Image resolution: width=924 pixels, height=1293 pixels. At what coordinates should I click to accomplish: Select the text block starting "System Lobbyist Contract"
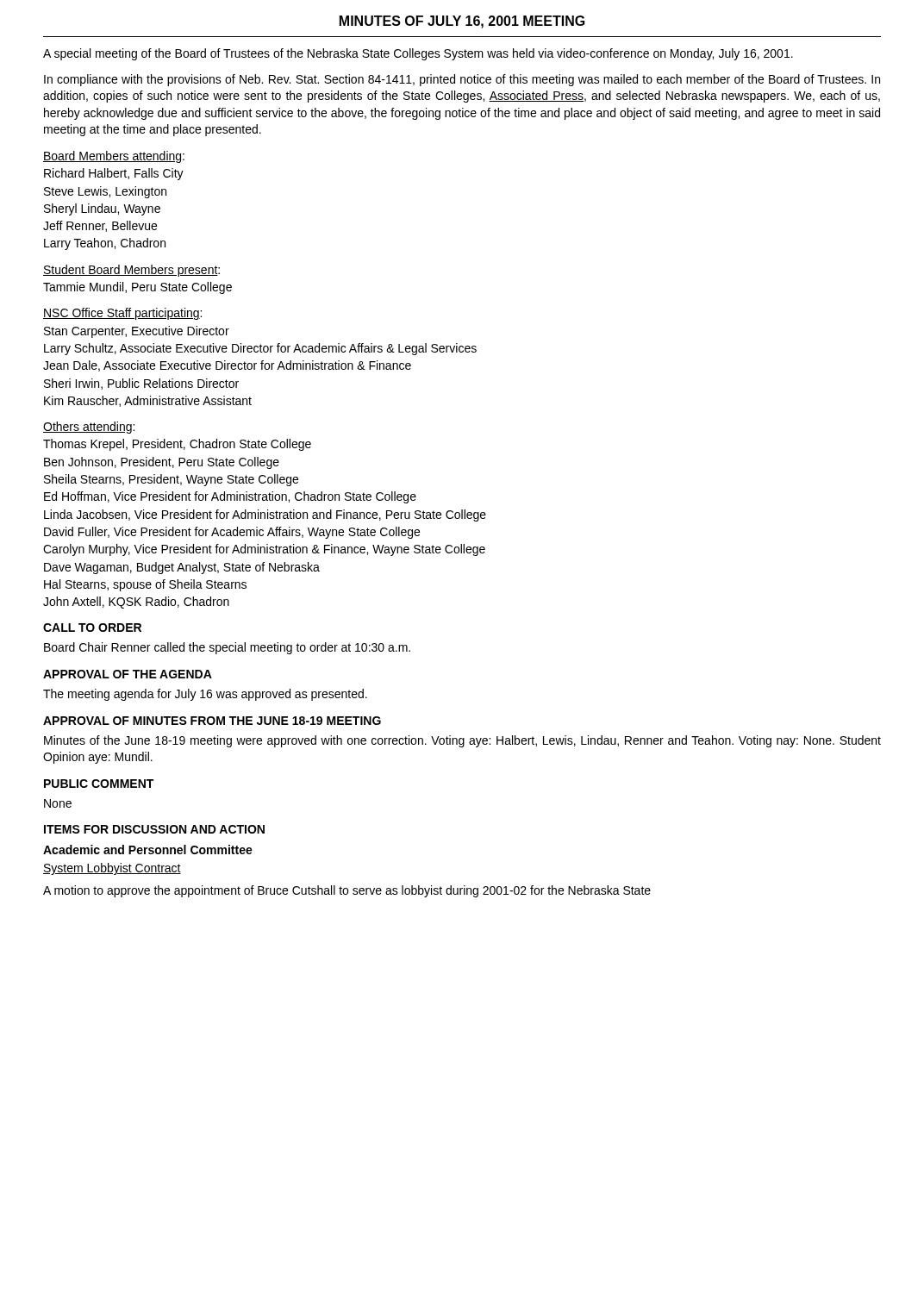coord(112,868)
